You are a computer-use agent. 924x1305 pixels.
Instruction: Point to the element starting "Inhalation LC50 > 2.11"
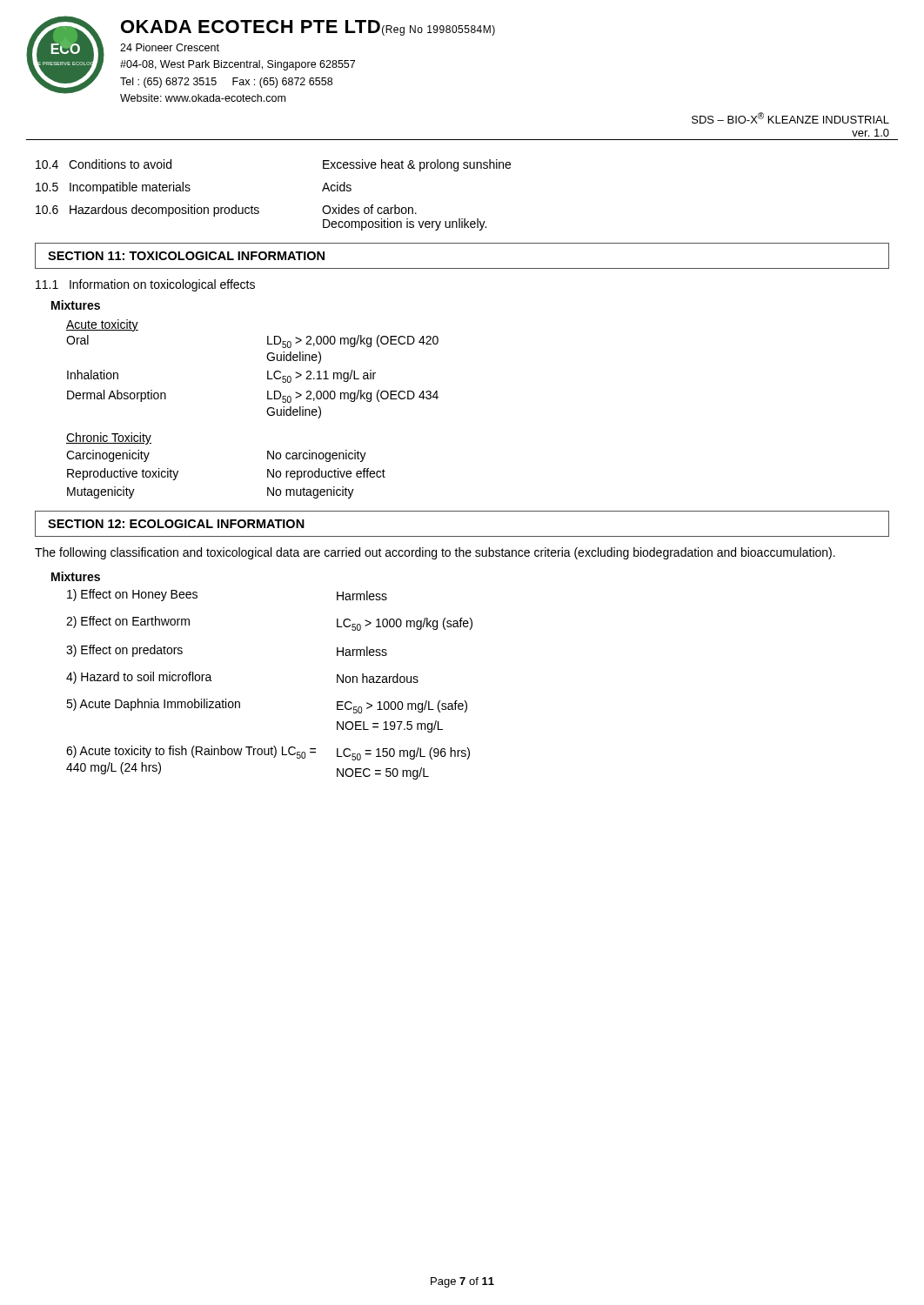coord(88,376)
